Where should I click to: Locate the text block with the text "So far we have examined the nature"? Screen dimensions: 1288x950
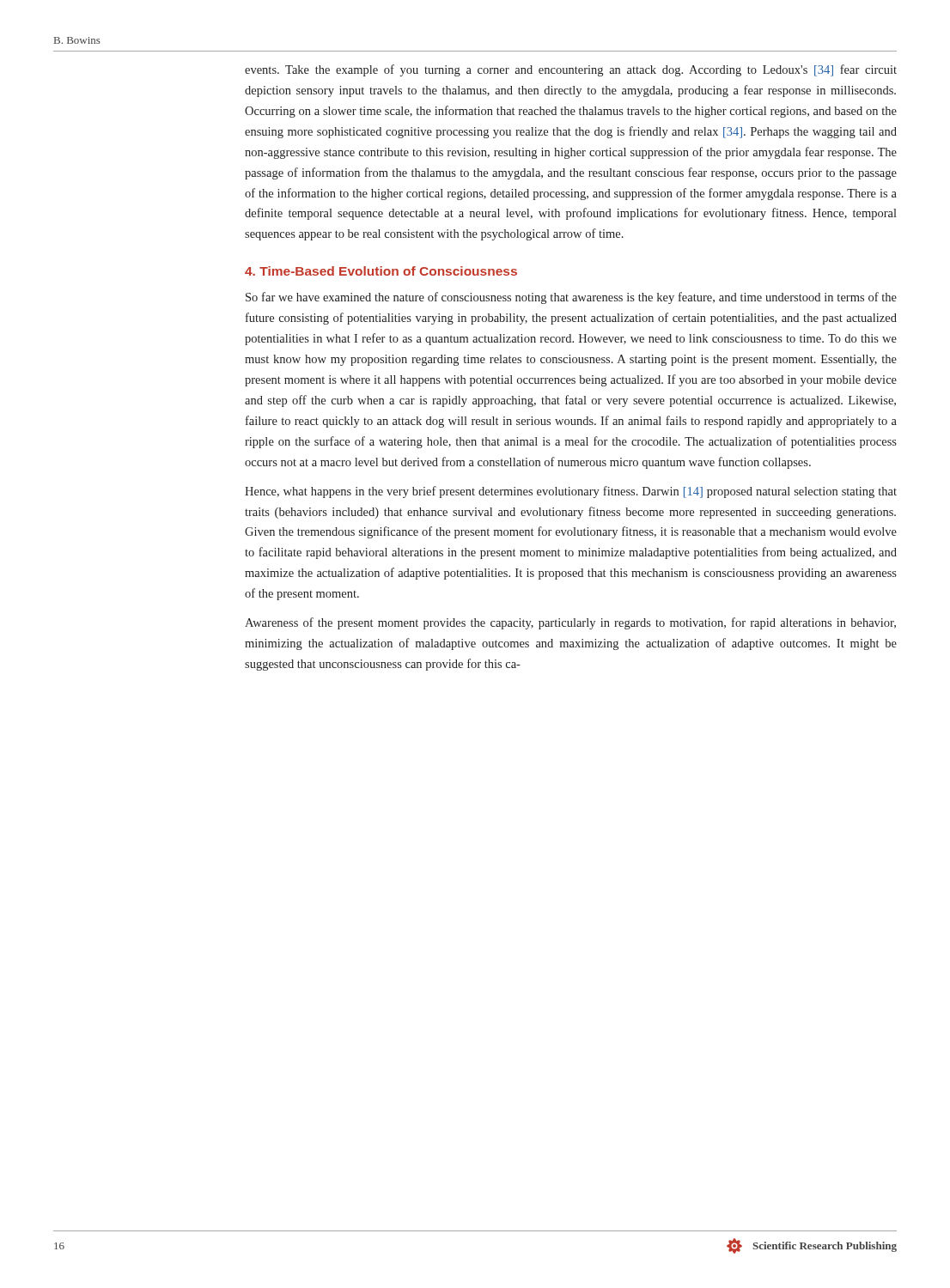pyautogui.click(x=571, y=380)
